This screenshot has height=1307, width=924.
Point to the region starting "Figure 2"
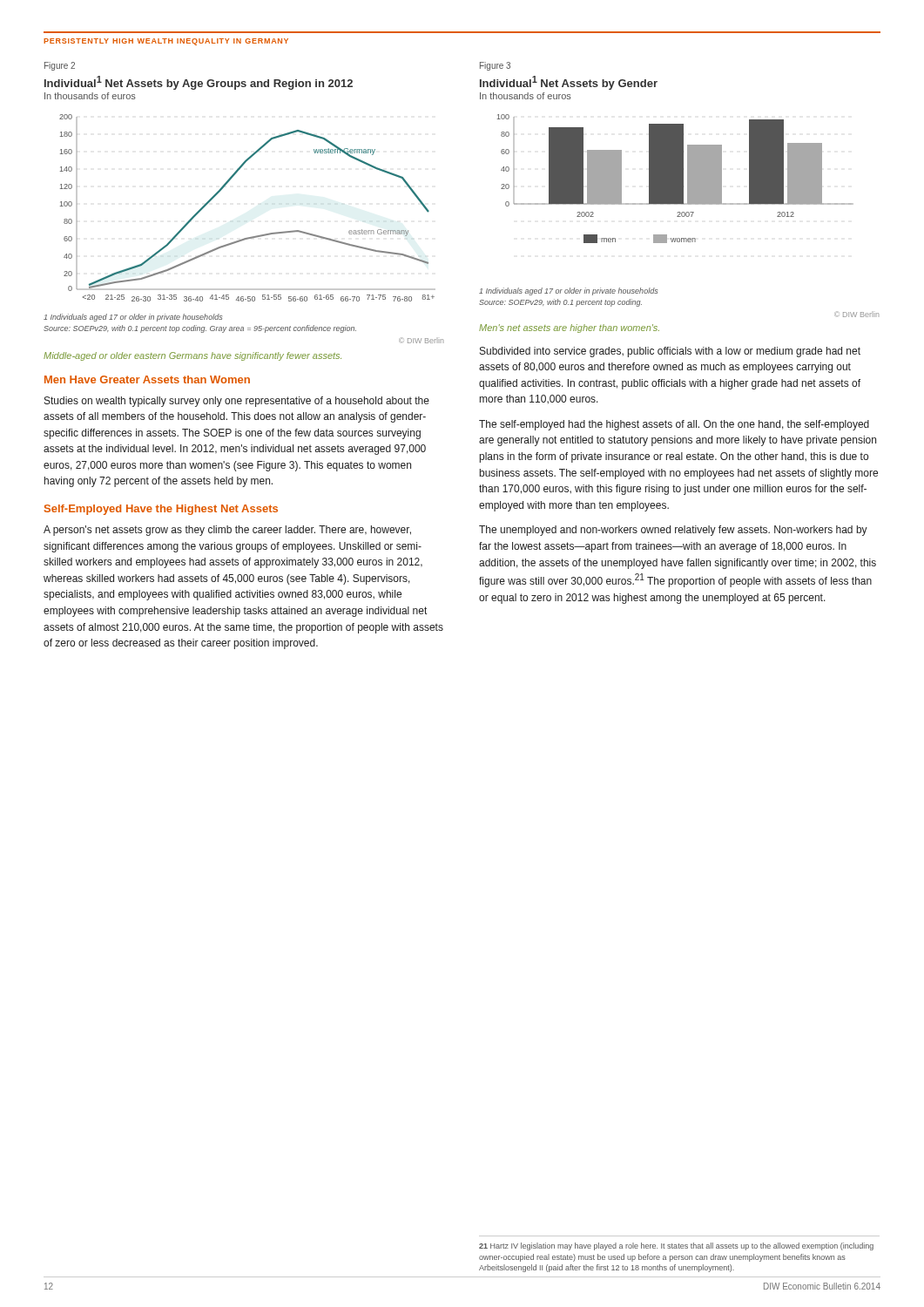coord(60,66)
